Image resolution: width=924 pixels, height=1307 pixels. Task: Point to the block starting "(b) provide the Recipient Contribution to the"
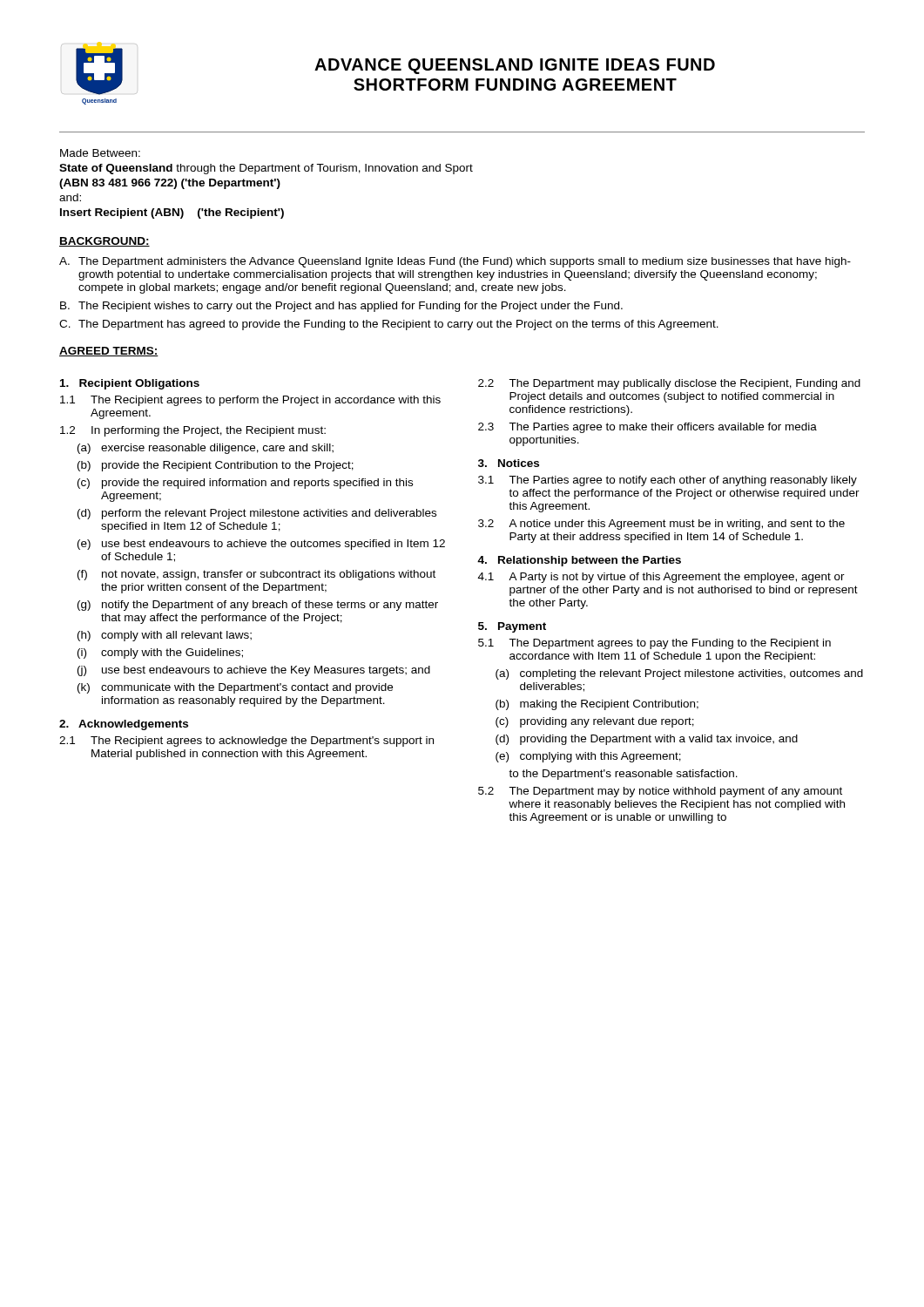[x=261, y=465]
